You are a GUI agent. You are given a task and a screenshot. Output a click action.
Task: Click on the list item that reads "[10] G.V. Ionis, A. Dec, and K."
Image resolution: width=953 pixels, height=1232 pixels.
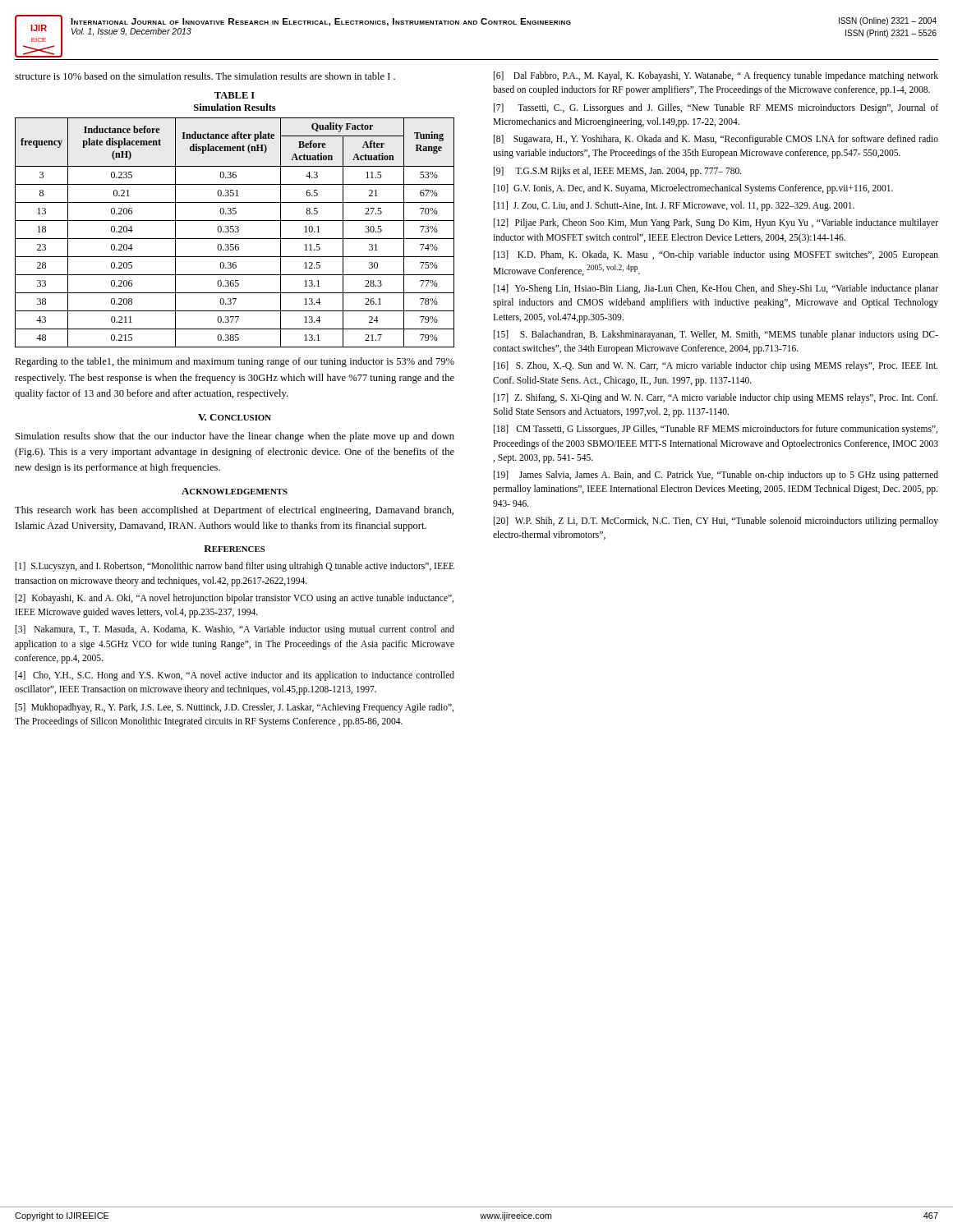click(693, 188)
